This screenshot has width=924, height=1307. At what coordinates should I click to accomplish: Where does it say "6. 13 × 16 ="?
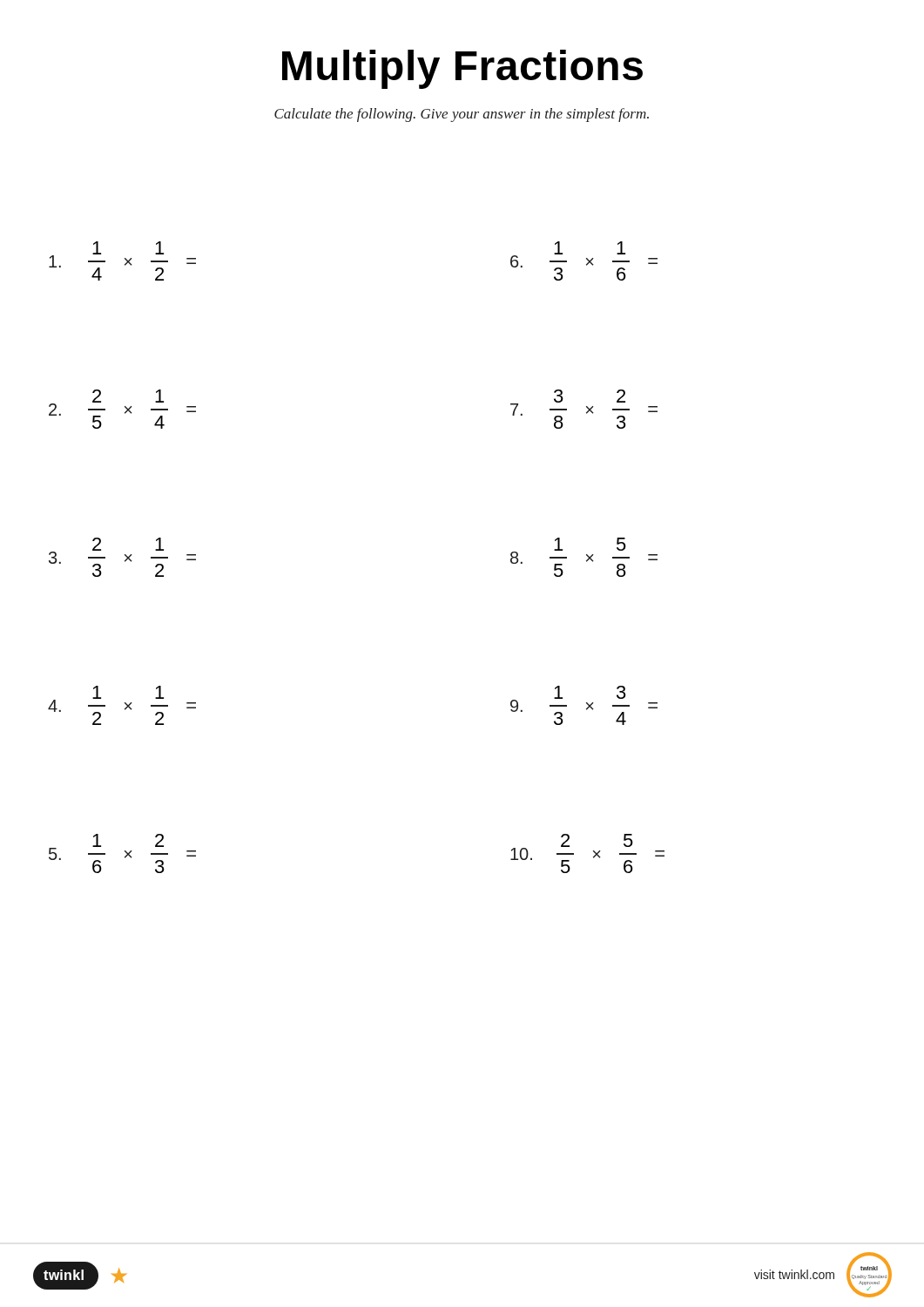584,261
